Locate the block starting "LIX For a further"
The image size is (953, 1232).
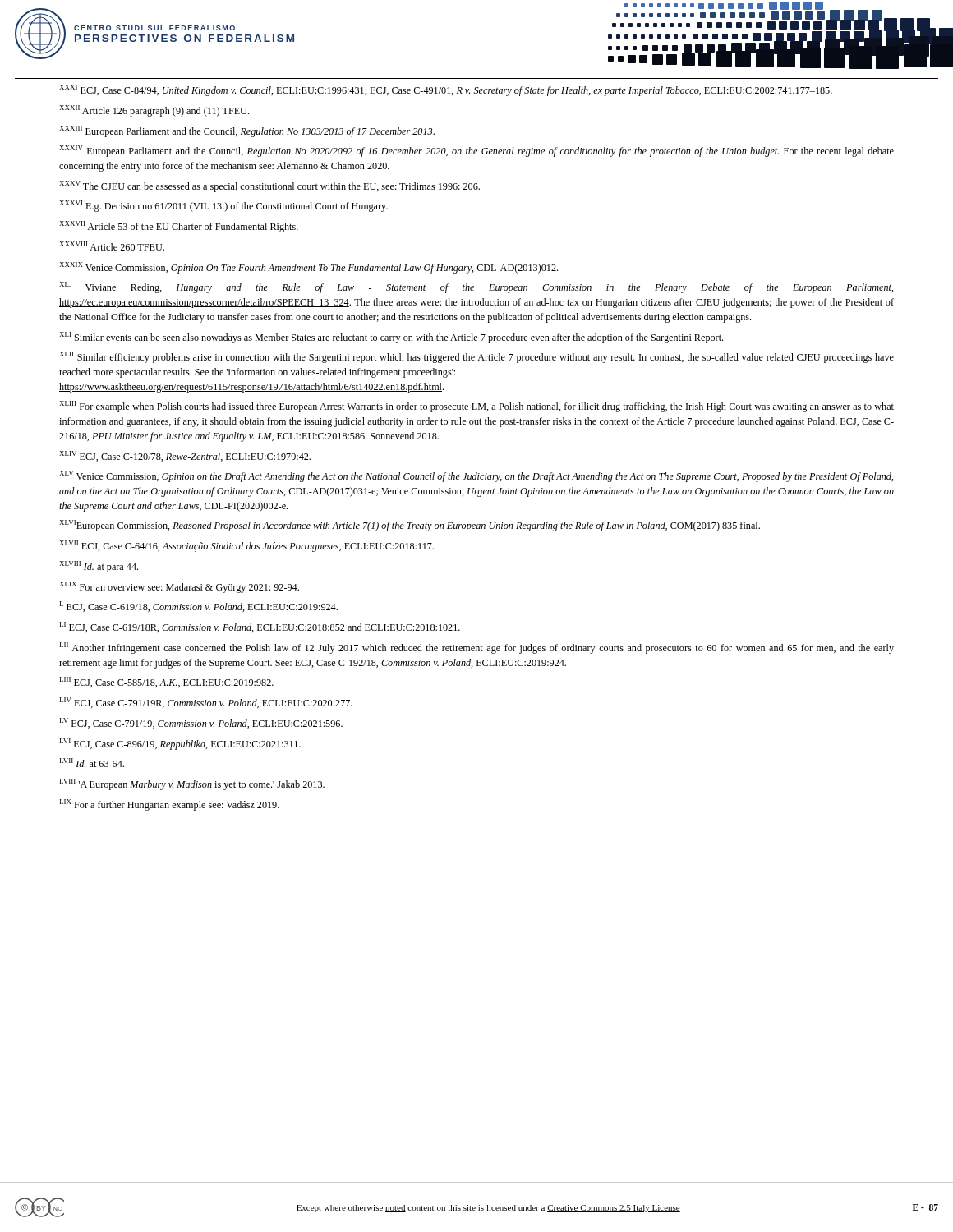pos(169,804)
